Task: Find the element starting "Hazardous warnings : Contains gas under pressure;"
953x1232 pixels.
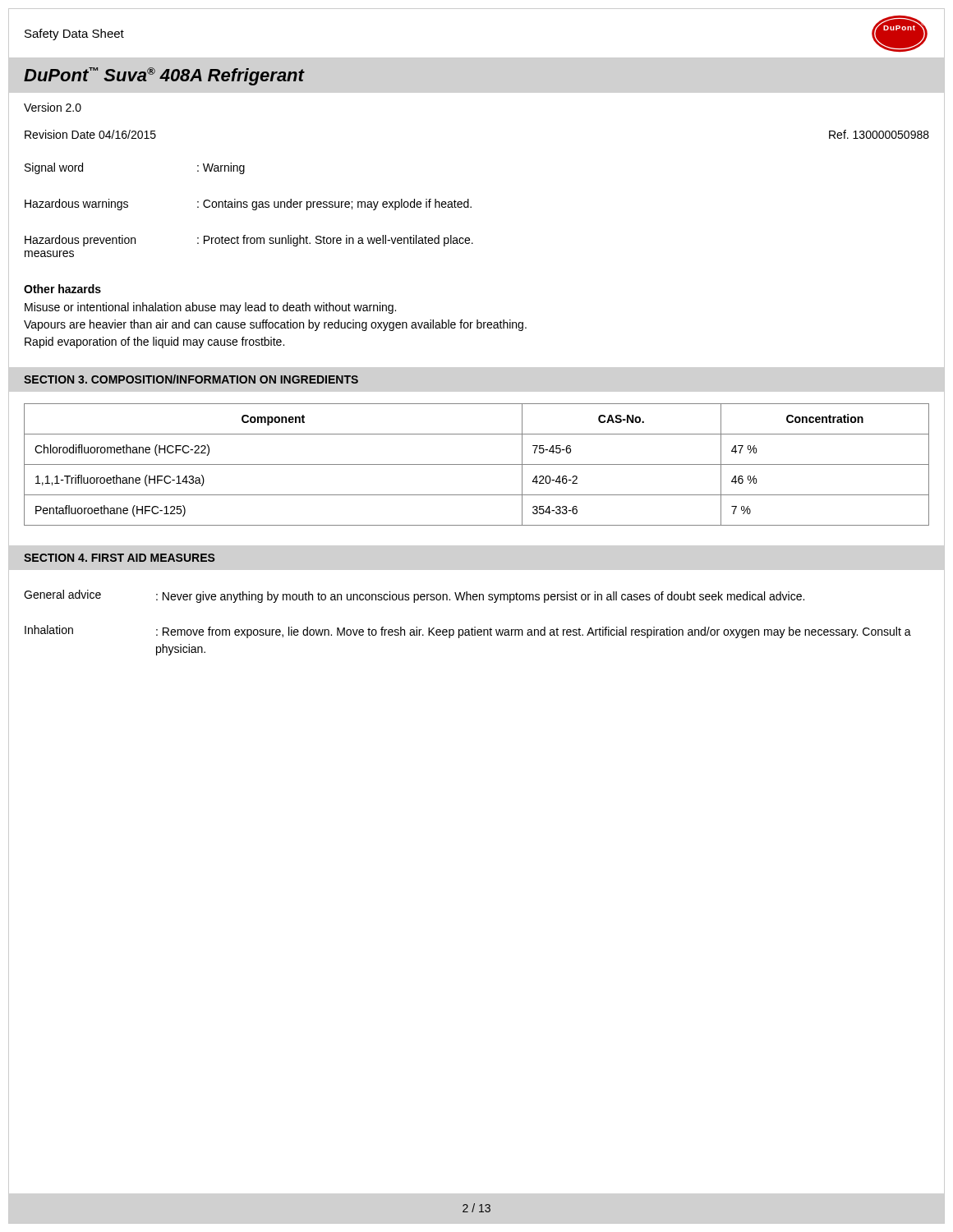Action: pos(476,204)
